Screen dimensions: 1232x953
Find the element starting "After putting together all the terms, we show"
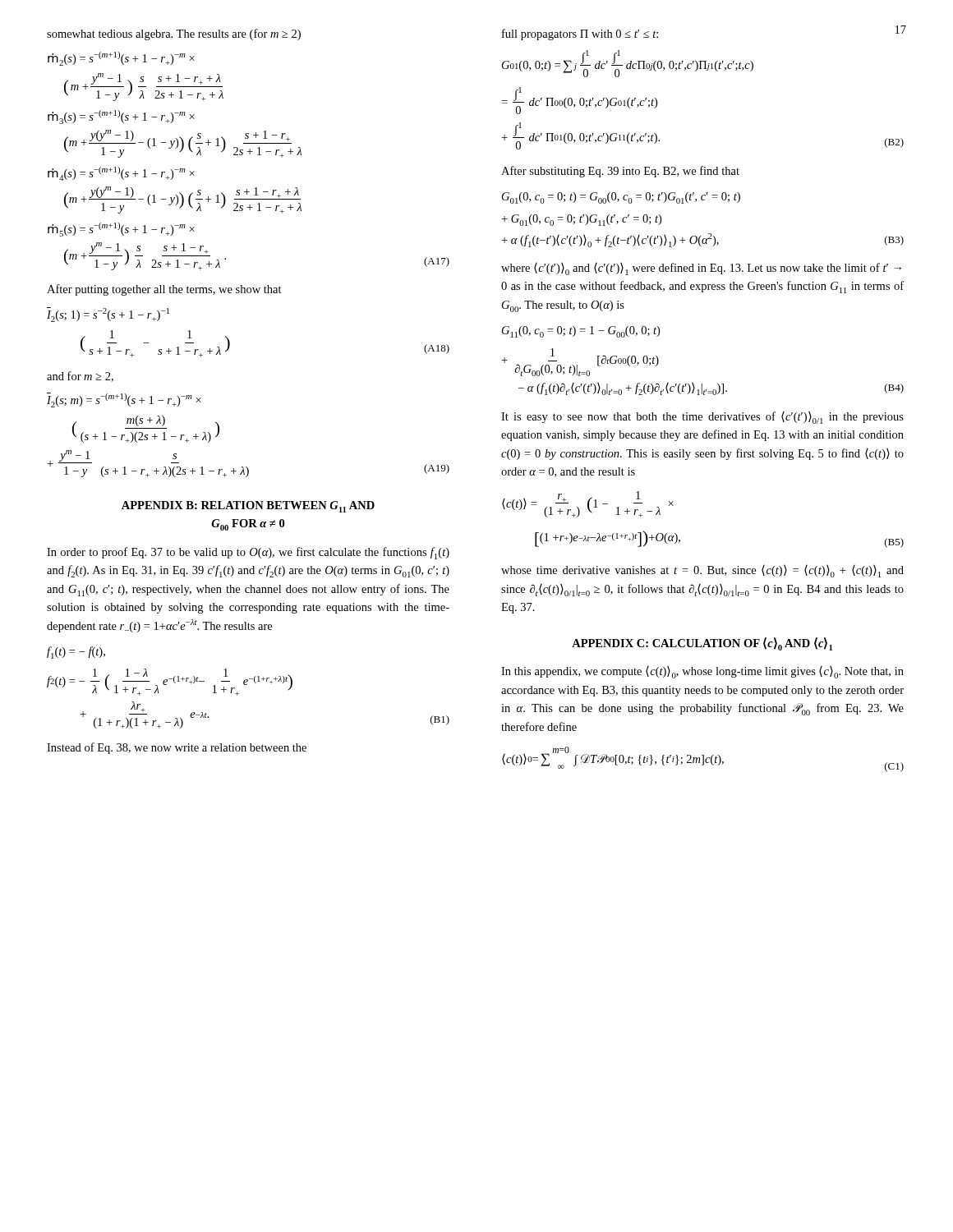coord(164,289)
